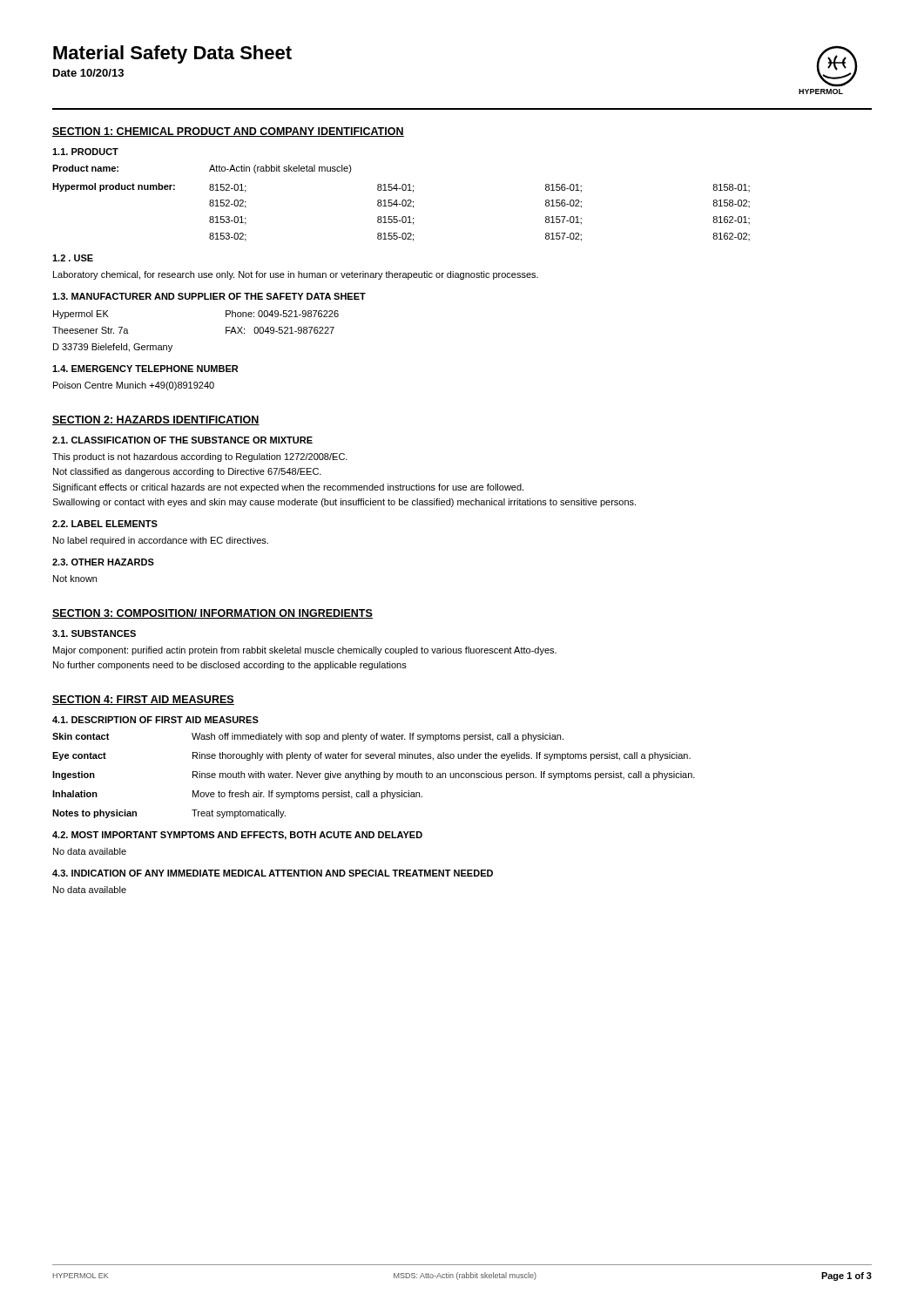
Task: Click on the block starting "SECTION 2: HAZARDS IDENTIFICATION"
Action: tap(156, 420)
